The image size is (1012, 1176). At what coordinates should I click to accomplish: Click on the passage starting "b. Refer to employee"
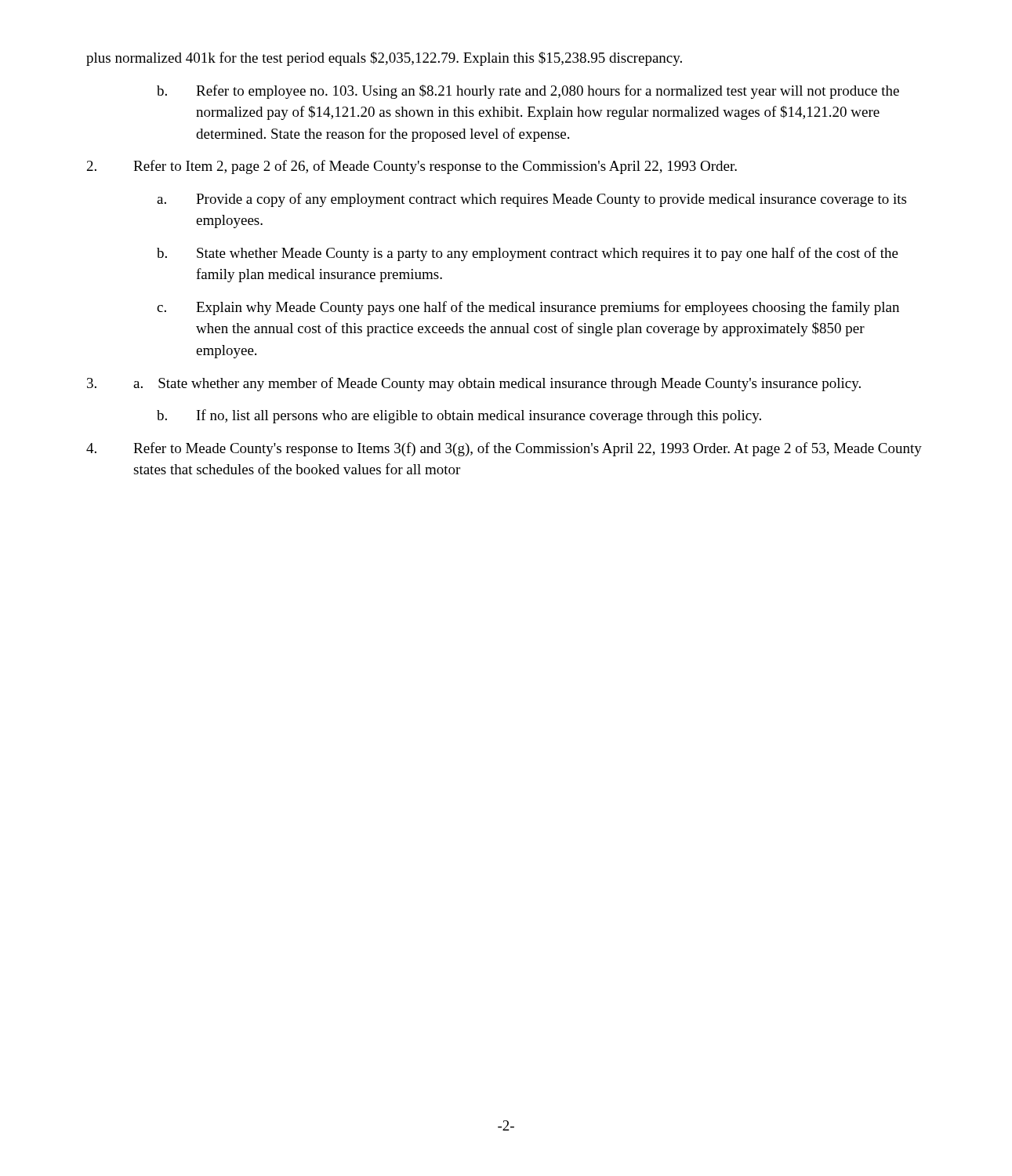pos(541,112)
